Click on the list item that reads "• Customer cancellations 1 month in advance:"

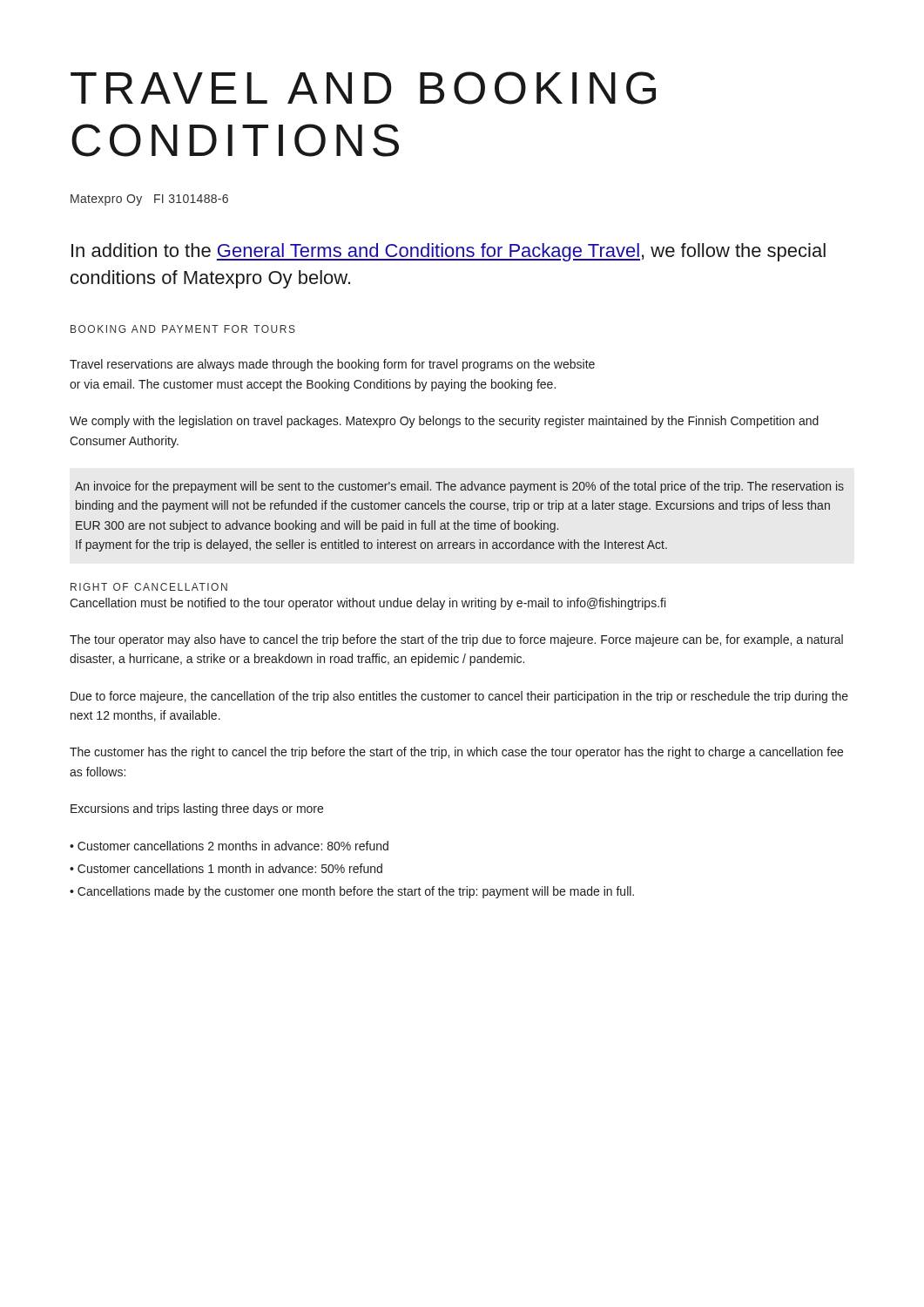pyautogui.click(x=226, y=869)
